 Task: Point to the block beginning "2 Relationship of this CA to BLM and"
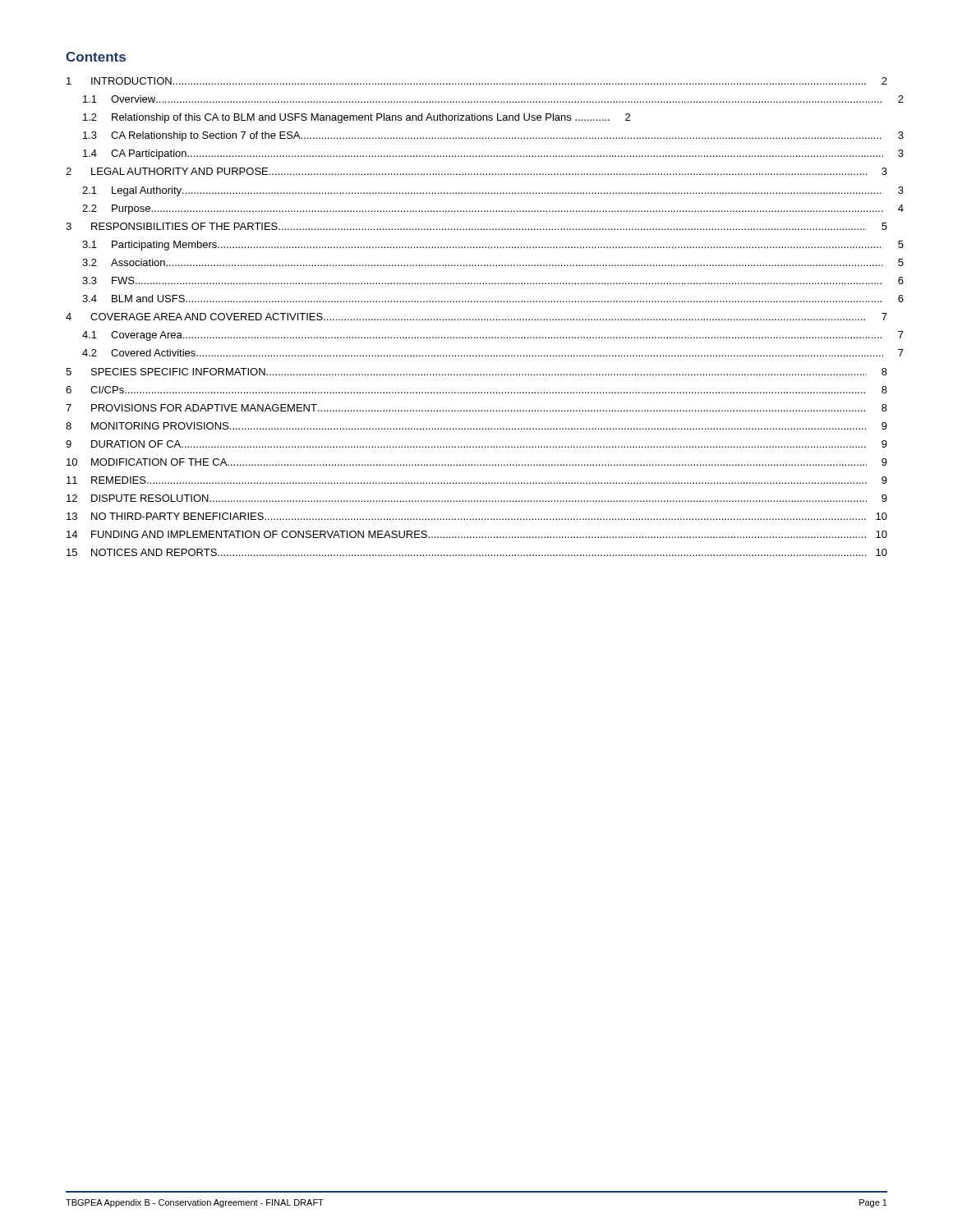[x=356, y=118]
